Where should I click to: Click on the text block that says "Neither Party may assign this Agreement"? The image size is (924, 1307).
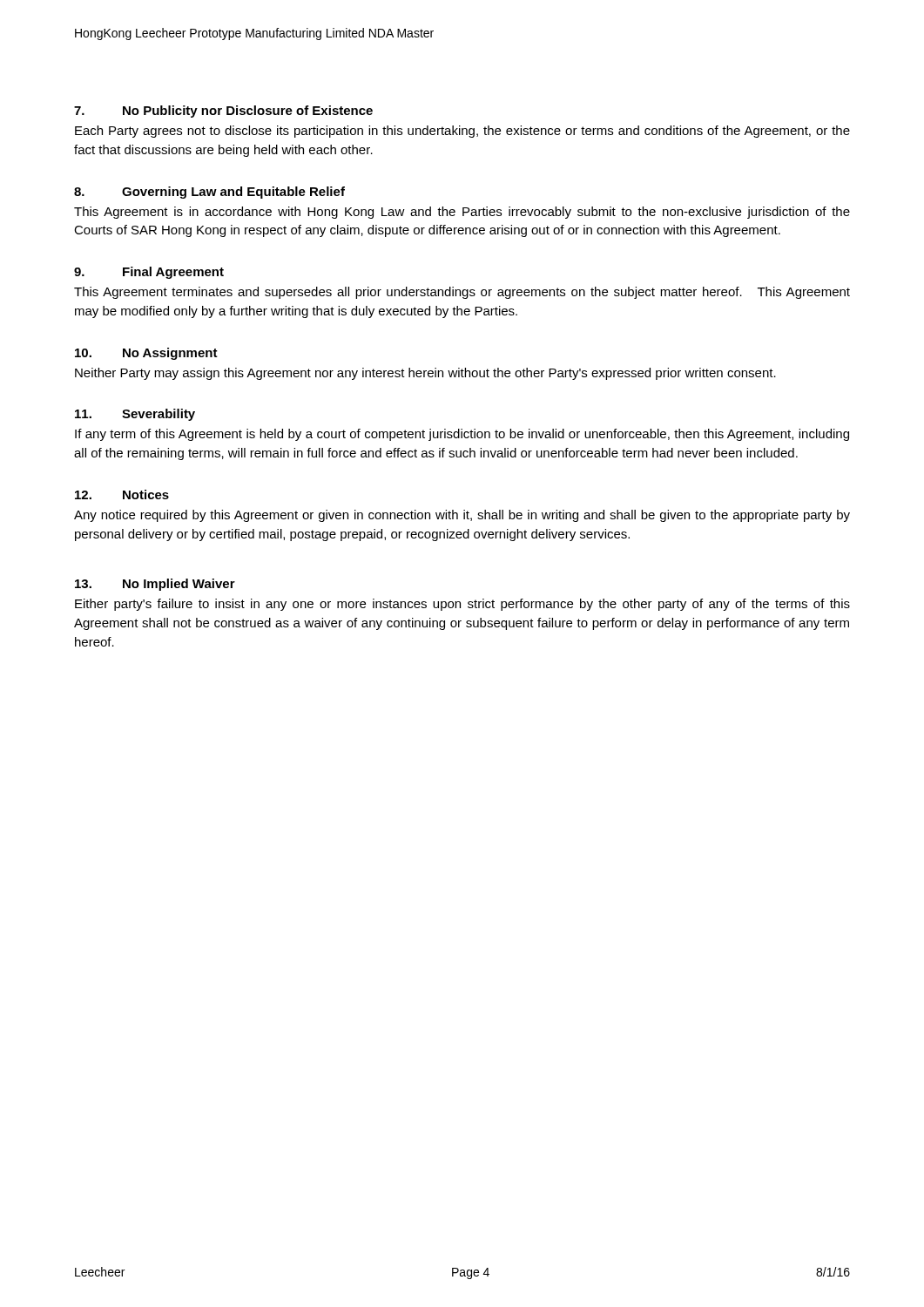click(425, 372)
